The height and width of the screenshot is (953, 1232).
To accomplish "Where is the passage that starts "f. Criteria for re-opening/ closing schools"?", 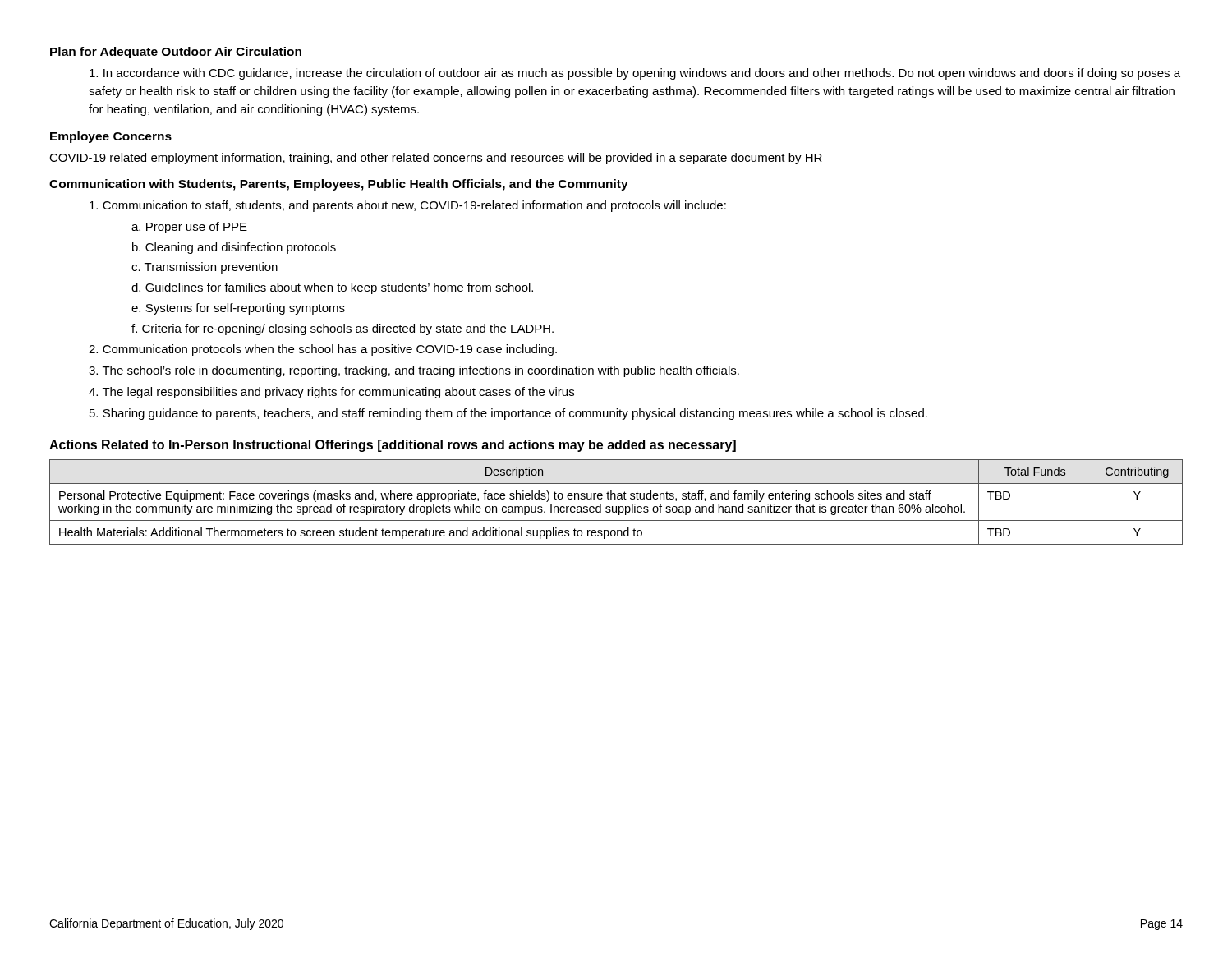I will pos(343,328).
